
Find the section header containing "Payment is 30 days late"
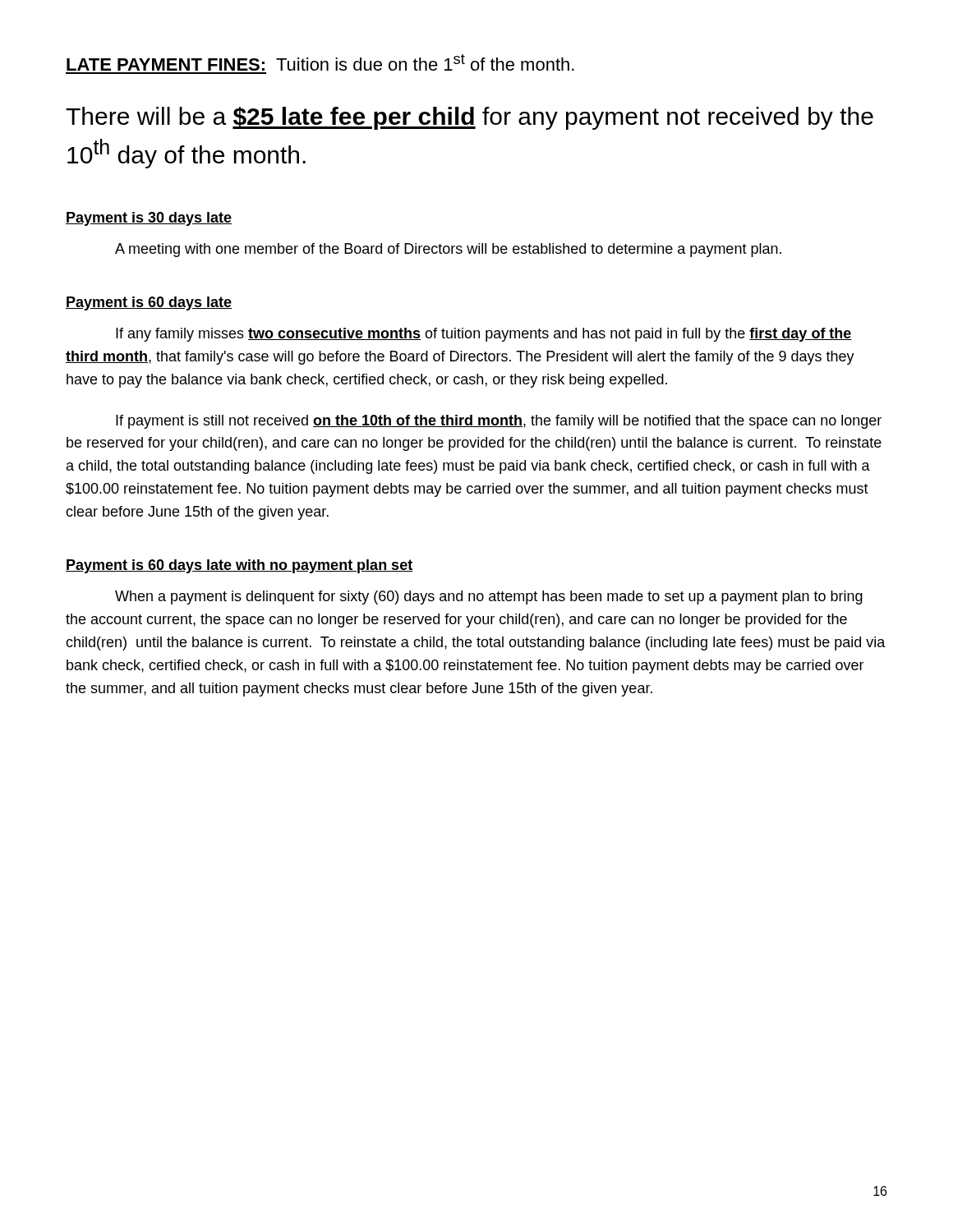149,218
